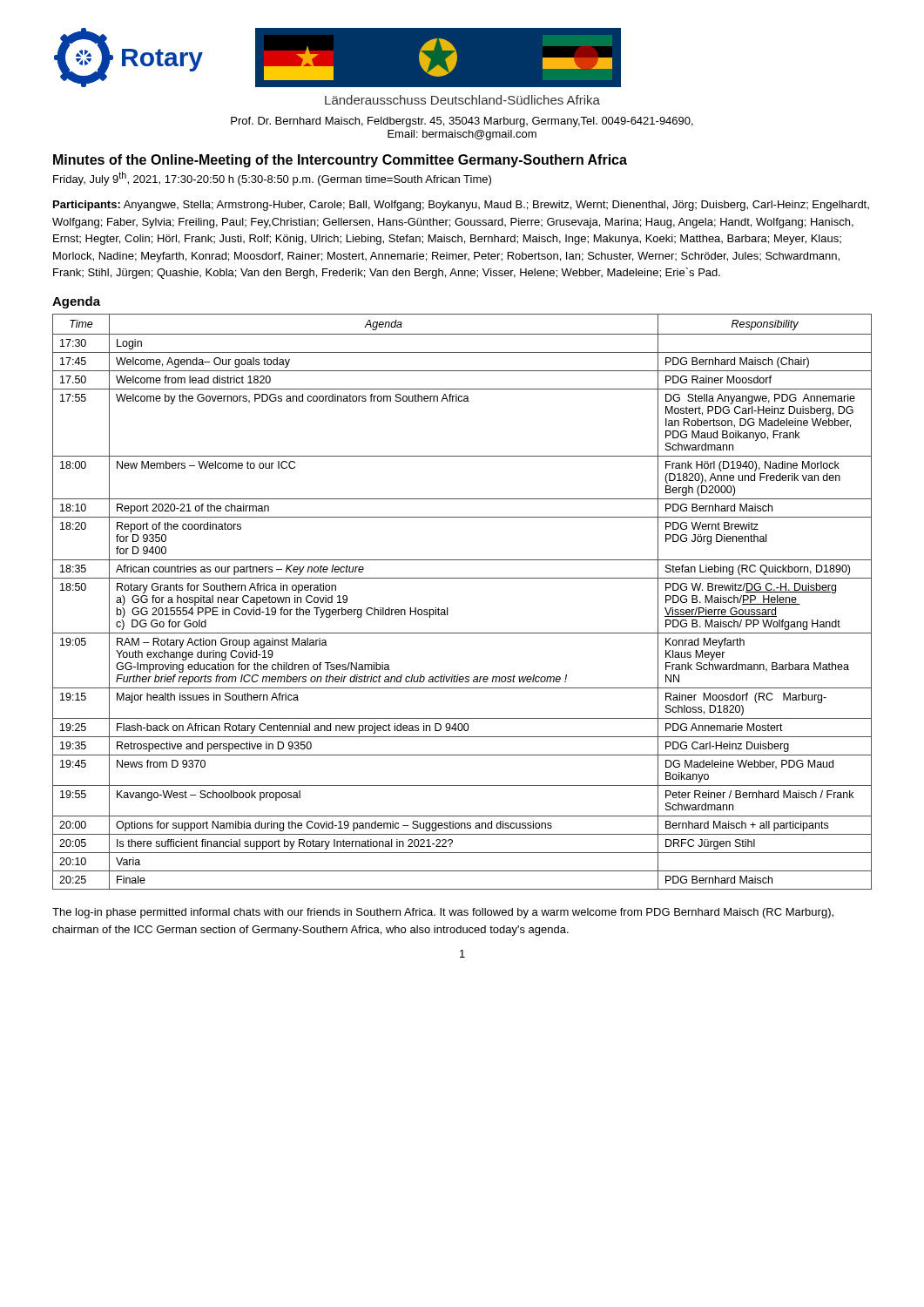Find the text block starting "The log-in phase permitted informal"

click(443, 921)
